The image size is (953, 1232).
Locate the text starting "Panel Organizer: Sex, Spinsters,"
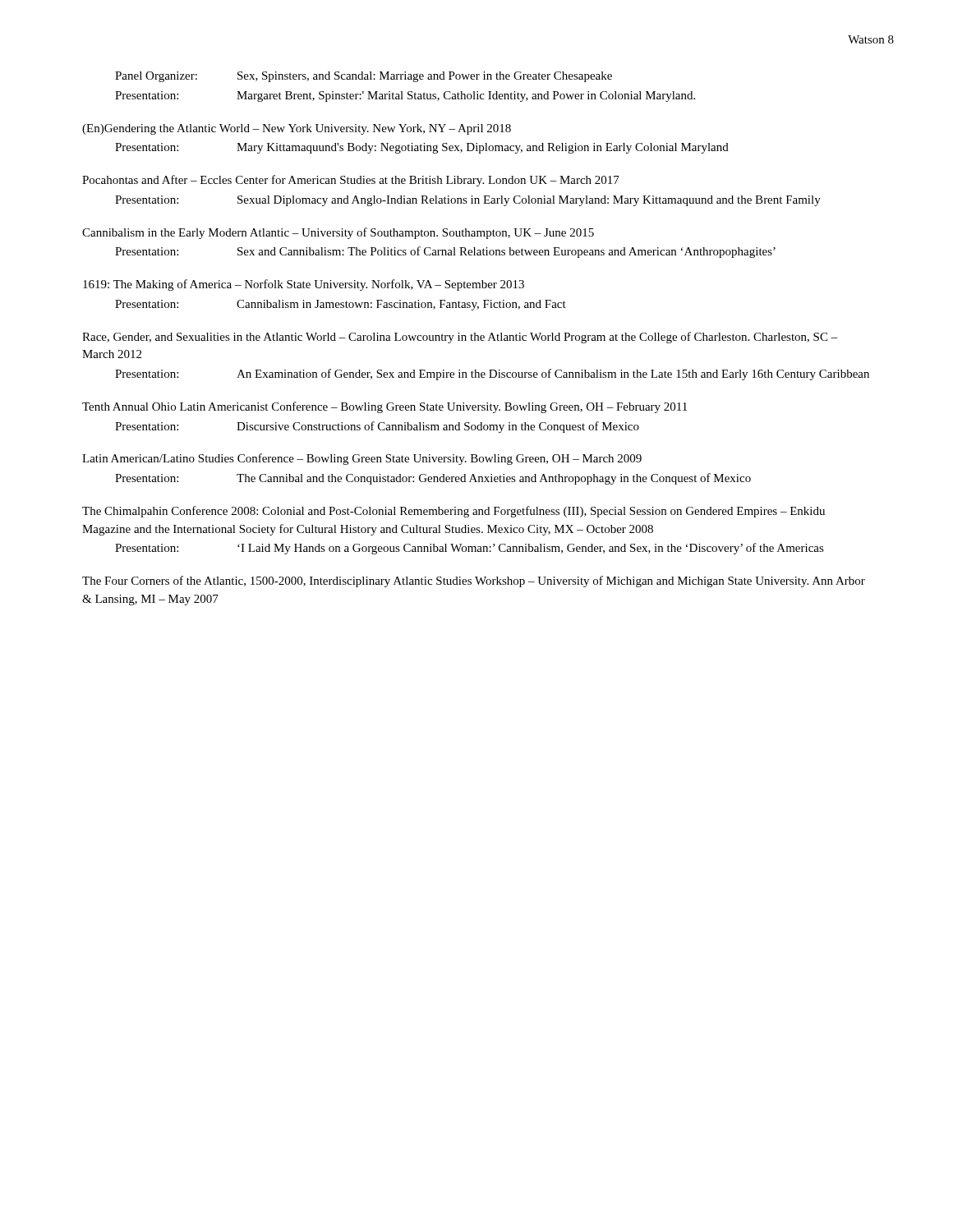493,86
